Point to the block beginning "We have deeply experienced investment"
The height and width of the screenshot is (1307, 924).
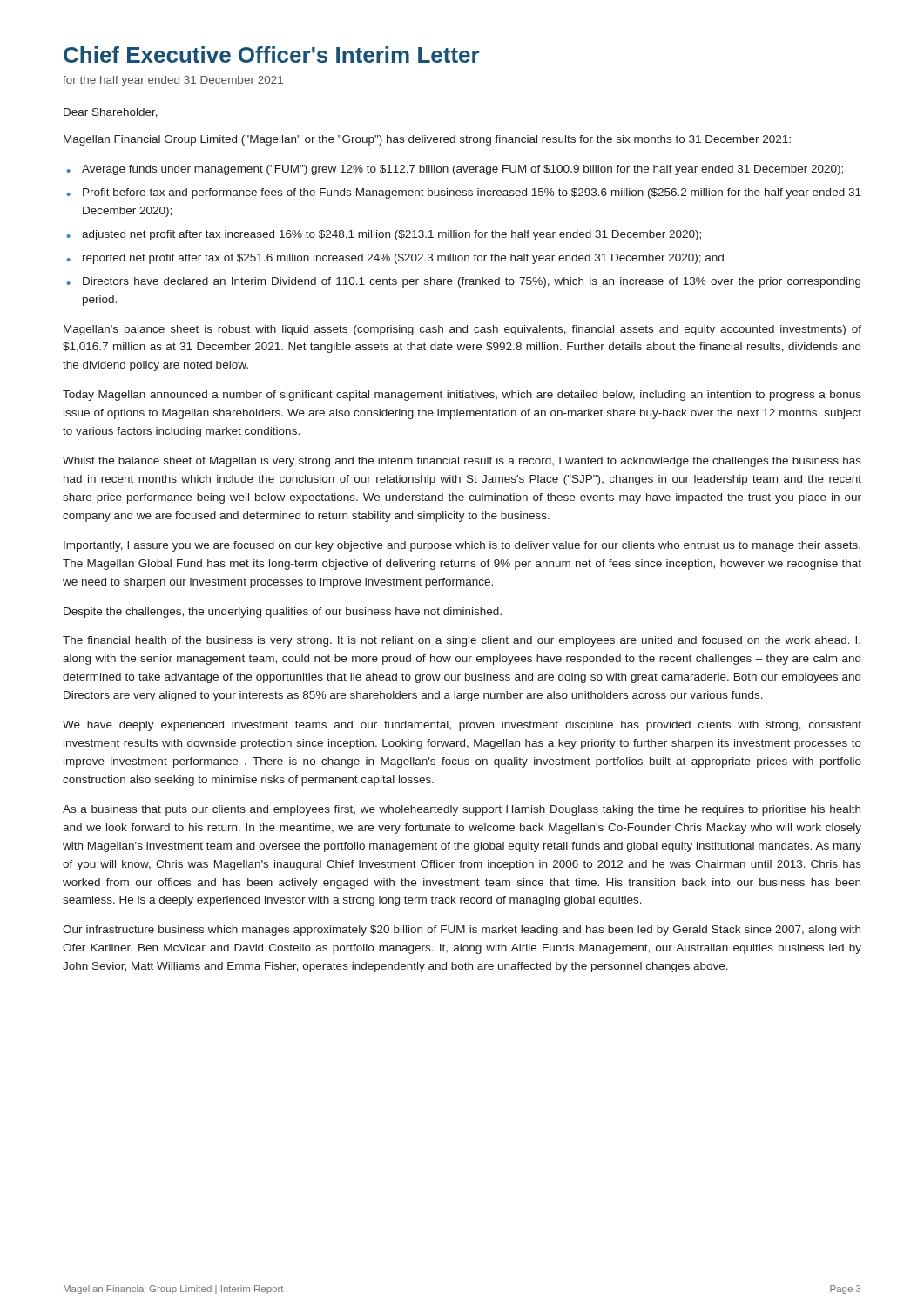click(462, 752)
